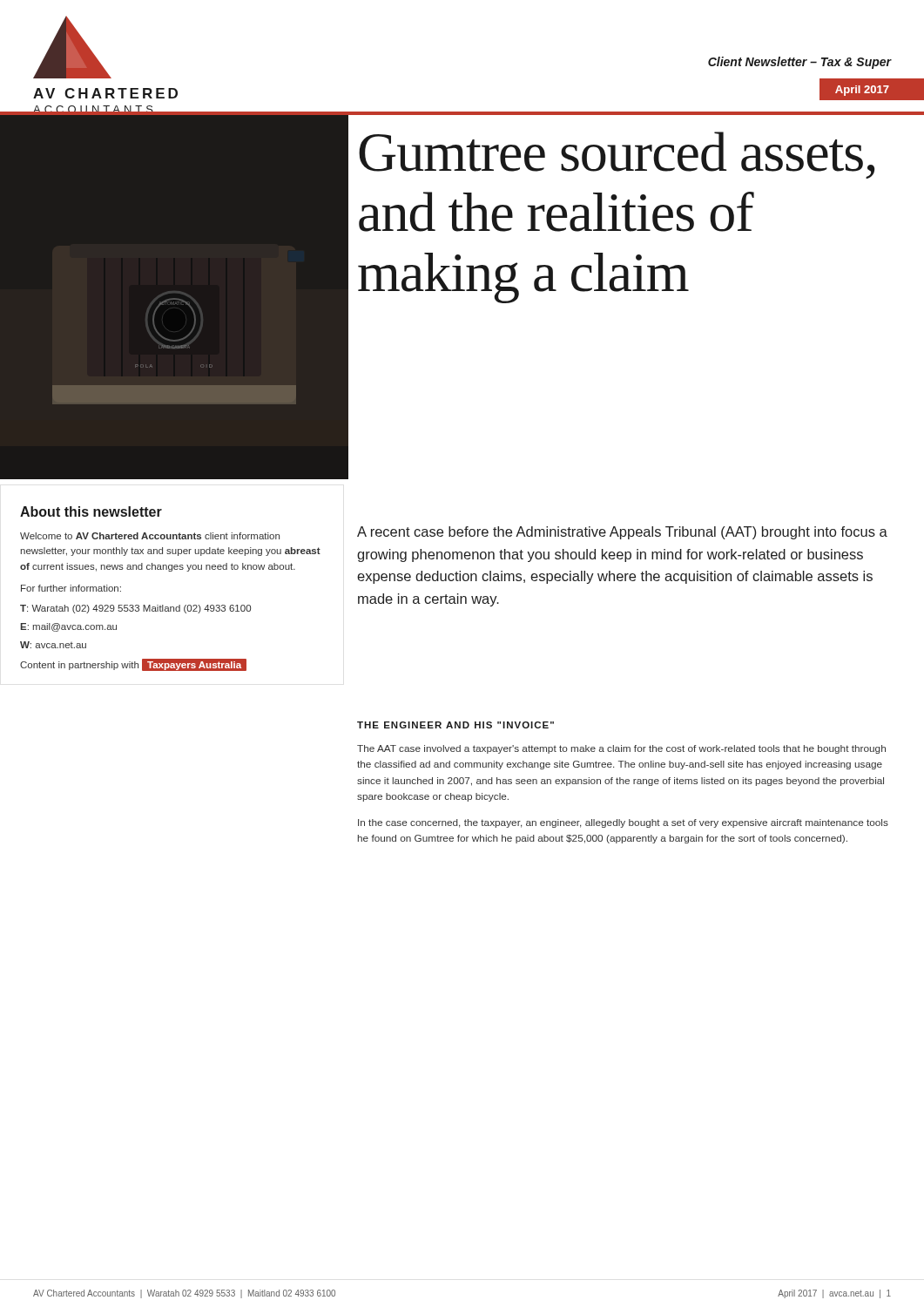924x1307 pixels.
Task: Locate the photo
Action: click(x=174, y=297)
